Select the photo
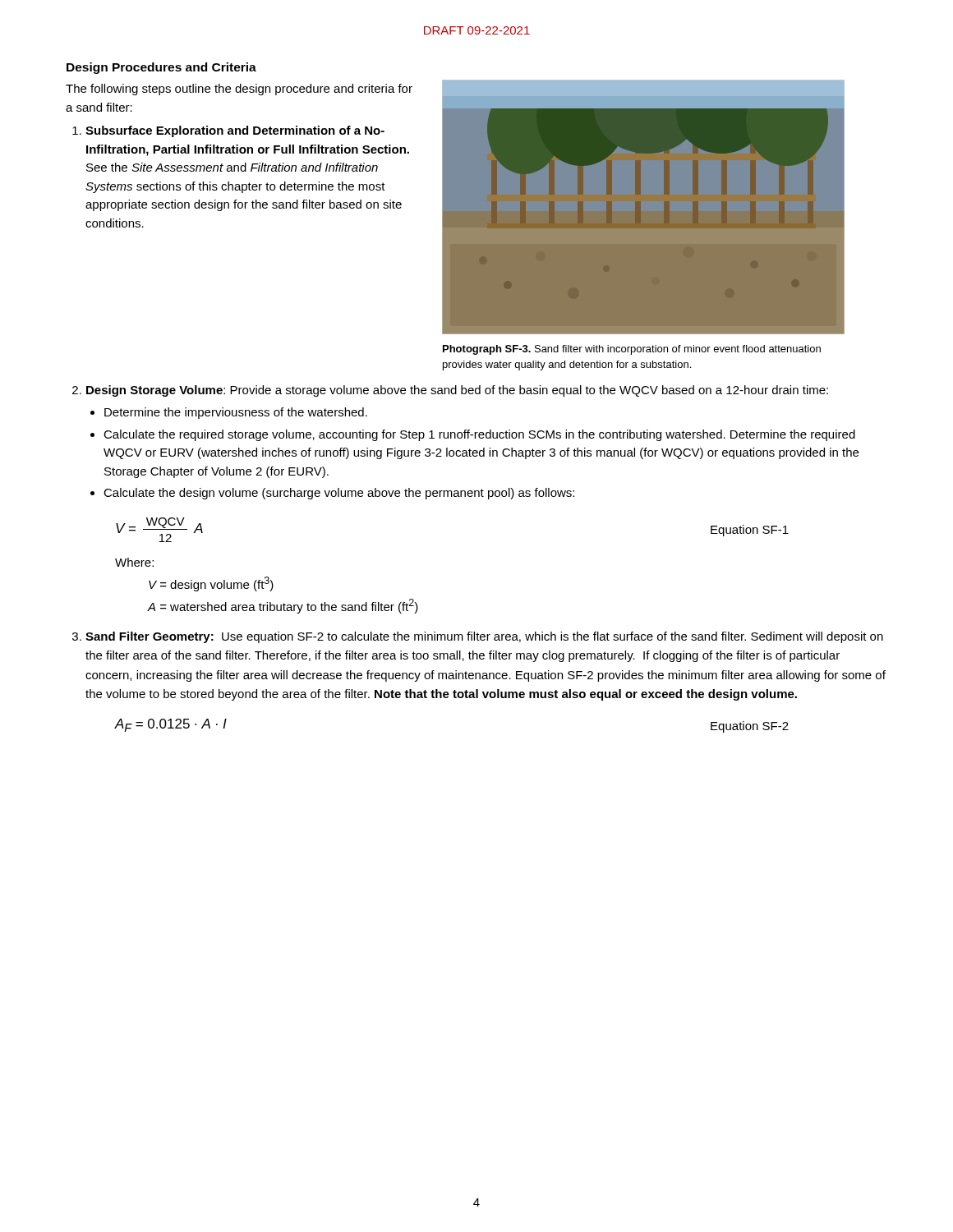Screen dimensions: 1232x953 click(643, 208)
